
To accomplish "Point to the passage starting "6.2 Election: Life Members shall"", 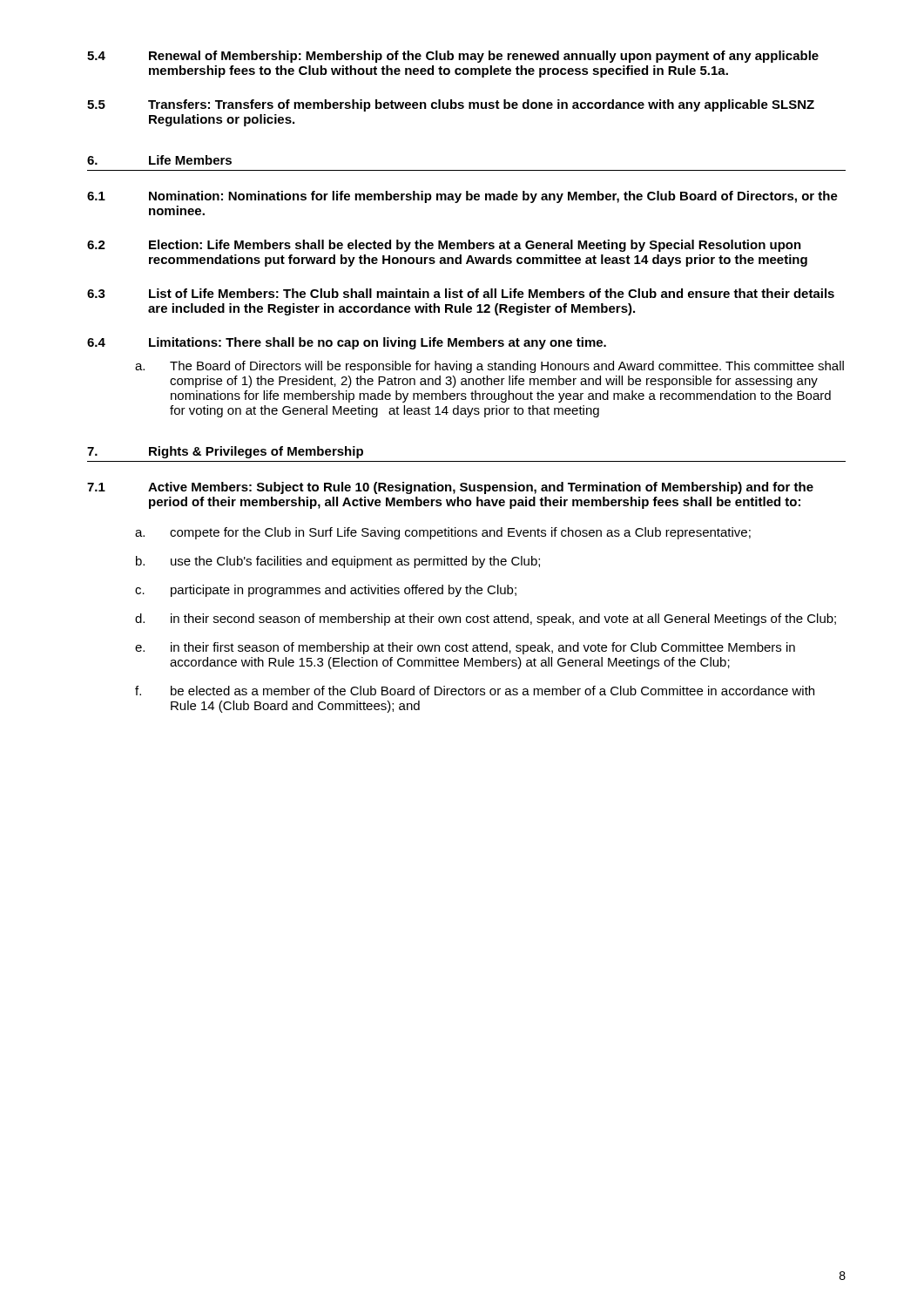I will tap(466, 252).
